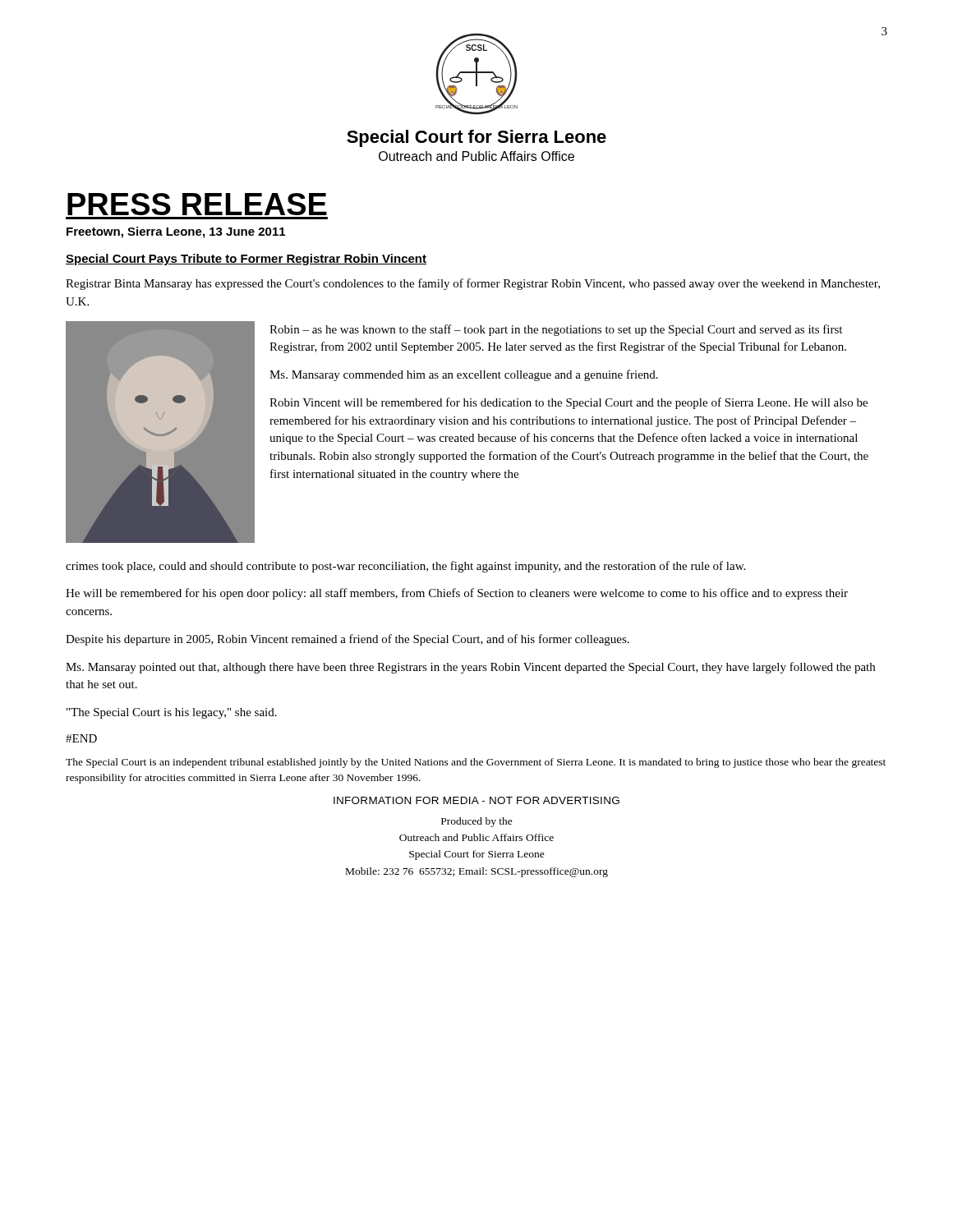Locate the text block with the text "Registrar Binta Mansaray has expressed the Court's"
Viewport: 953px width, 1232px height.
tap(473, 292)
